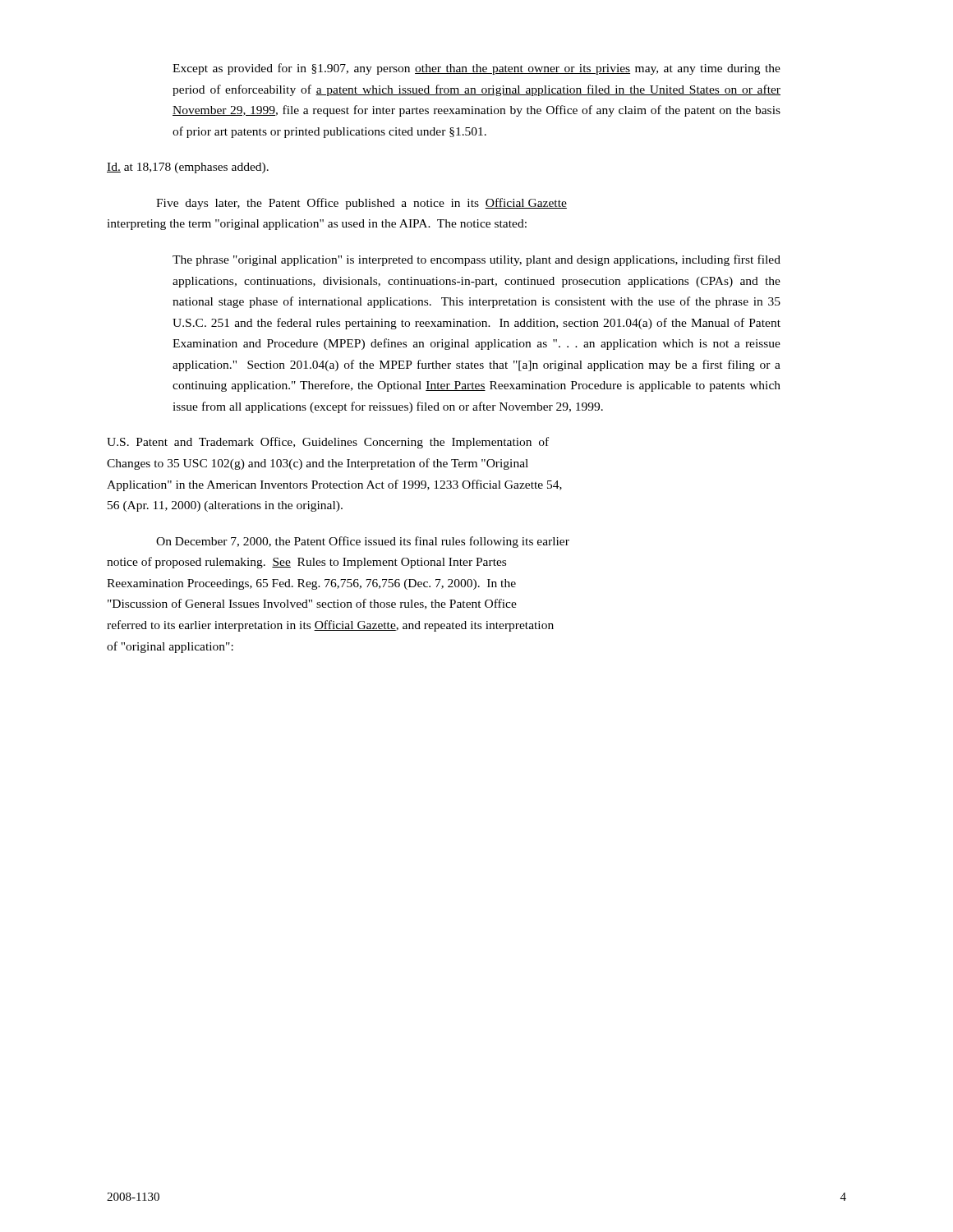Click on the text block with the text "The phrase "original"
Screen dimensions: 1232x953
click(476, 333)
